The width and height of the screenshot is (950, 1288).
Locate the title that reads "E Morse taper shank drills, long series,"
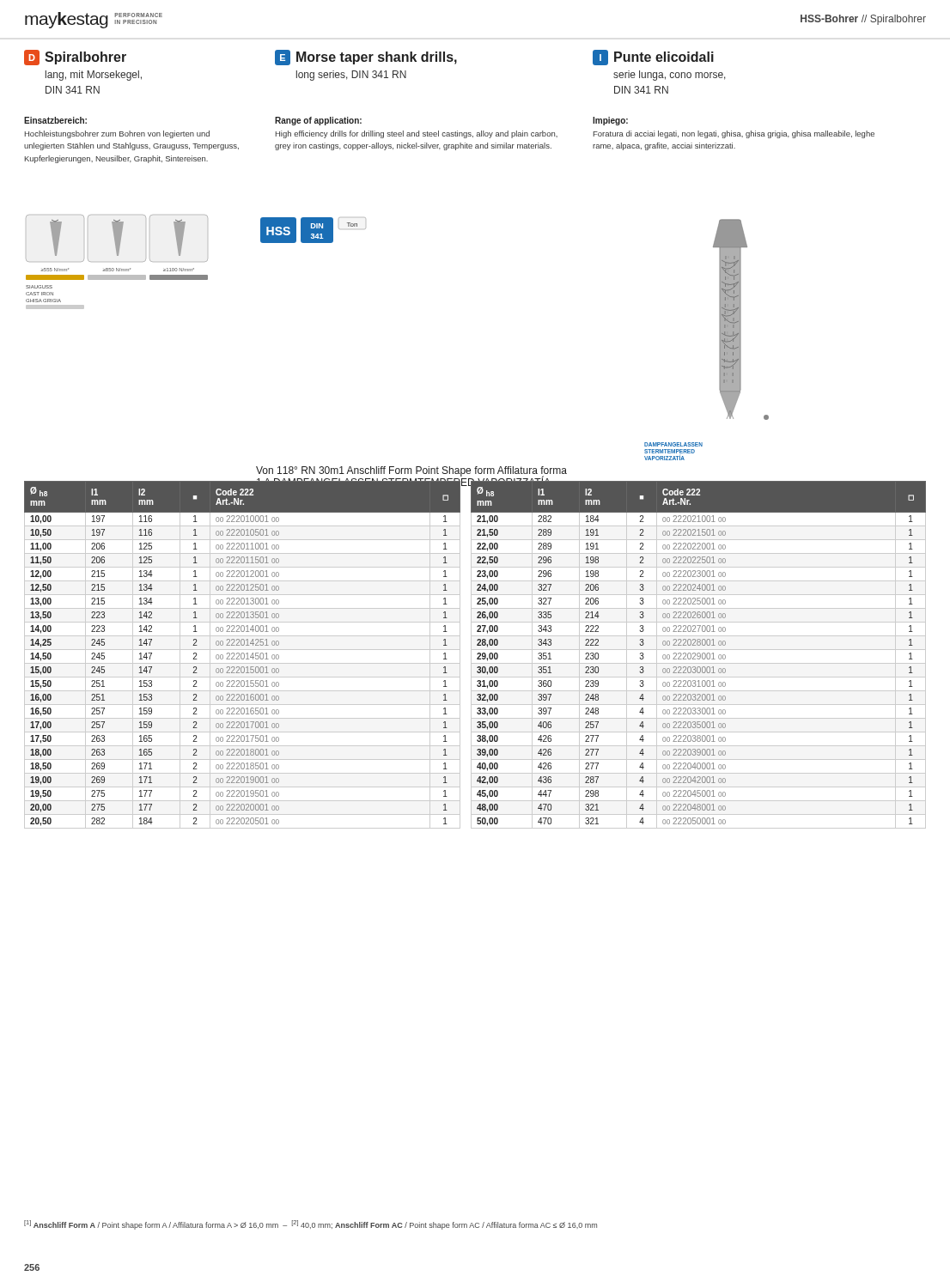pyautogui.click(x=425, y=66)
